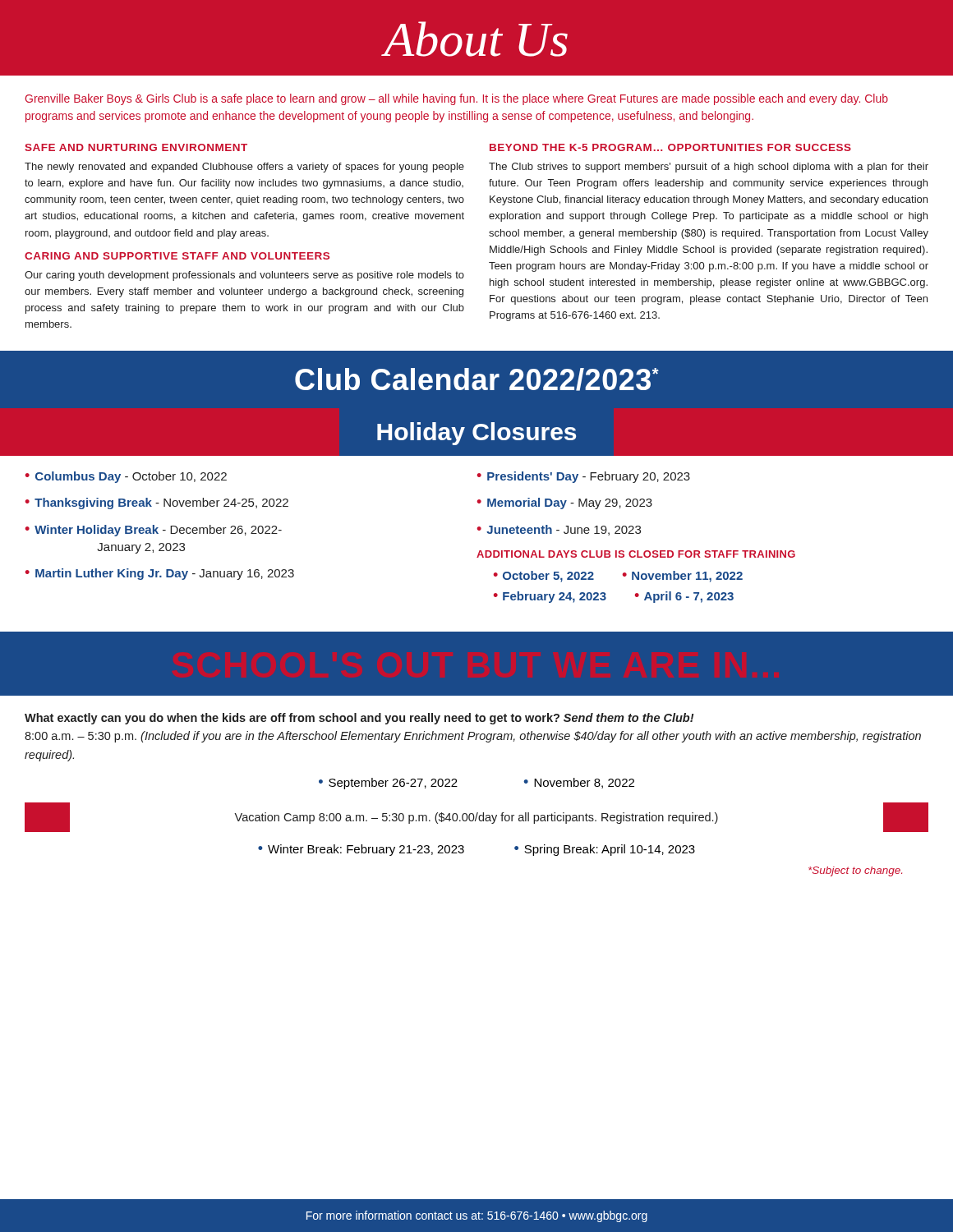Locate the block of text that opens with "• Winter Holiday Break -"

point(153,538)
